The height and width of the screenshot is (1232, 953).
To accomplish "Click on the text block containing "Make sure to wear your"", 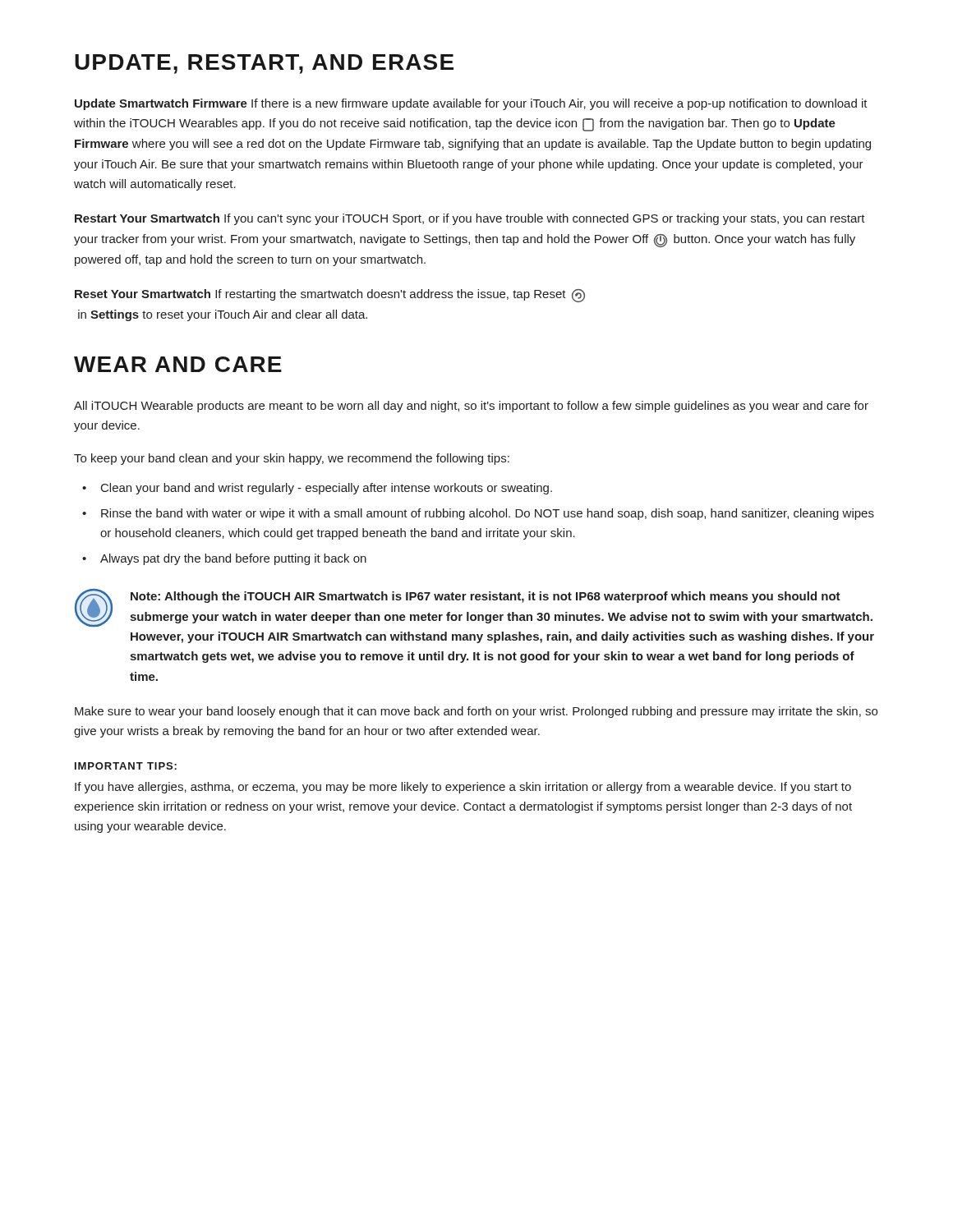I will [x=476, y=721].
